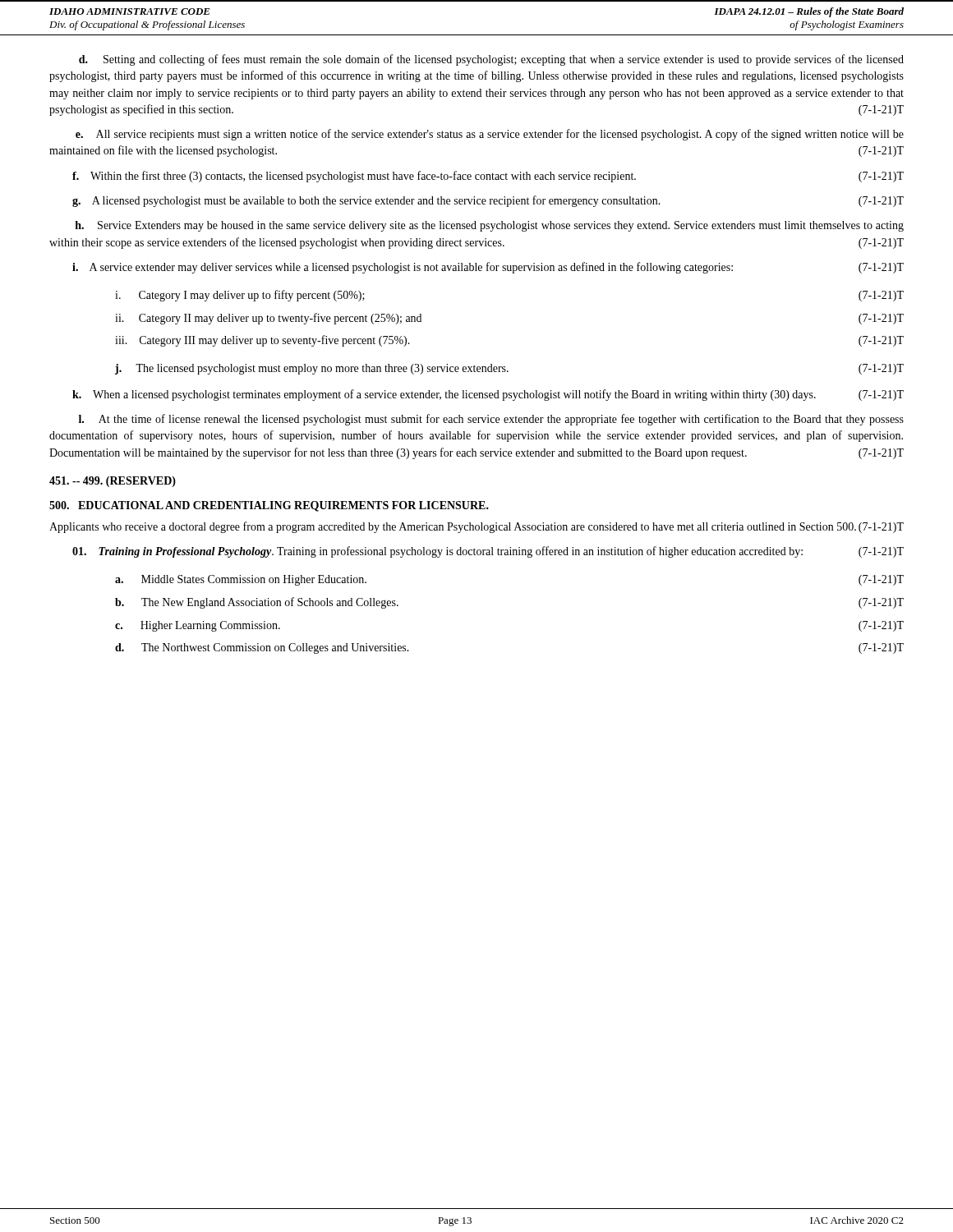The width and height of the screenshot is (953, 1232).
Task: Navigate to the element starting "Training in Professional Psychology."
Action: [476, 552]
